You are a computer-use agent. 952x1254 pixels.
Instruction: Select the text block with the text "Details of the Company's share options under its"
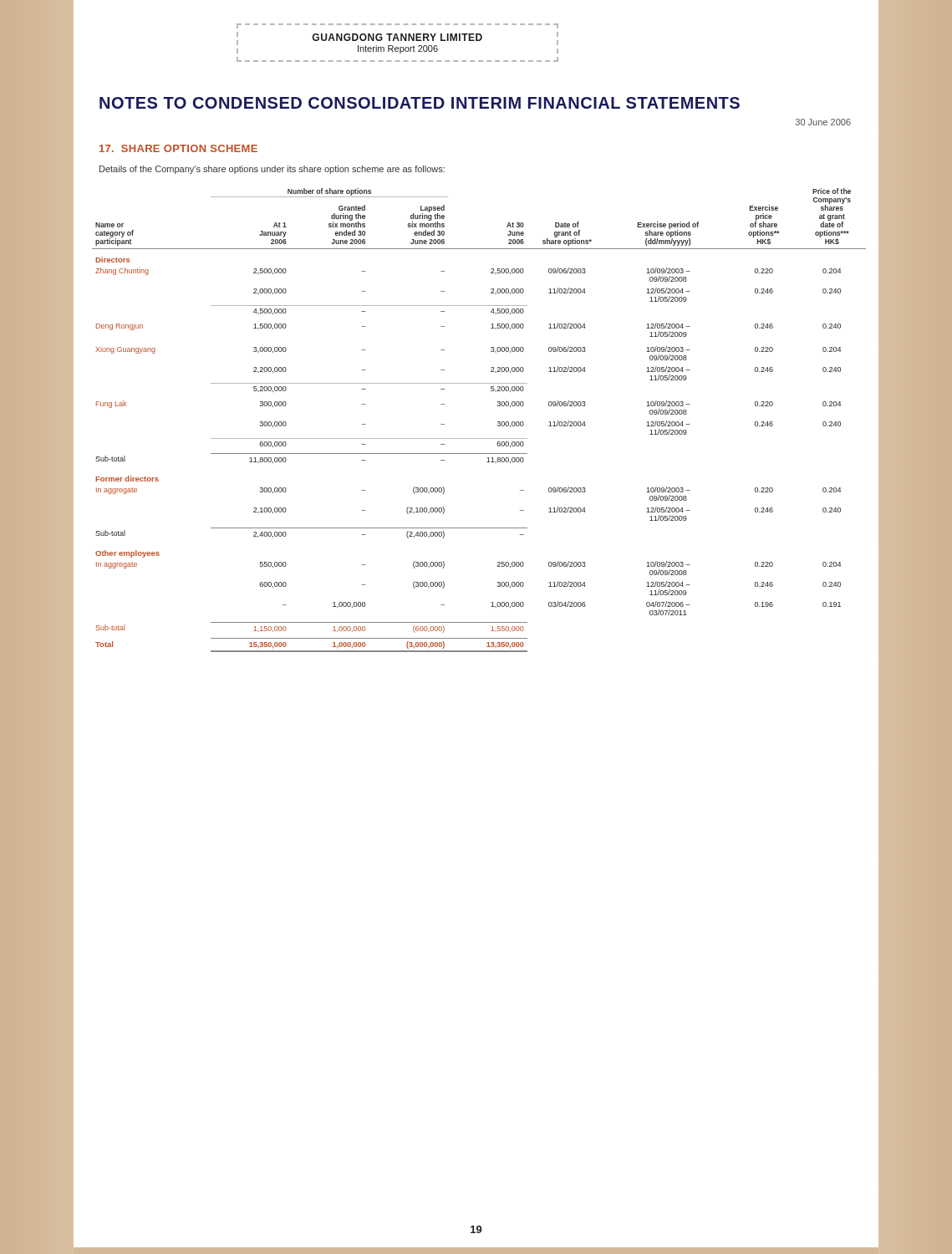272,169
